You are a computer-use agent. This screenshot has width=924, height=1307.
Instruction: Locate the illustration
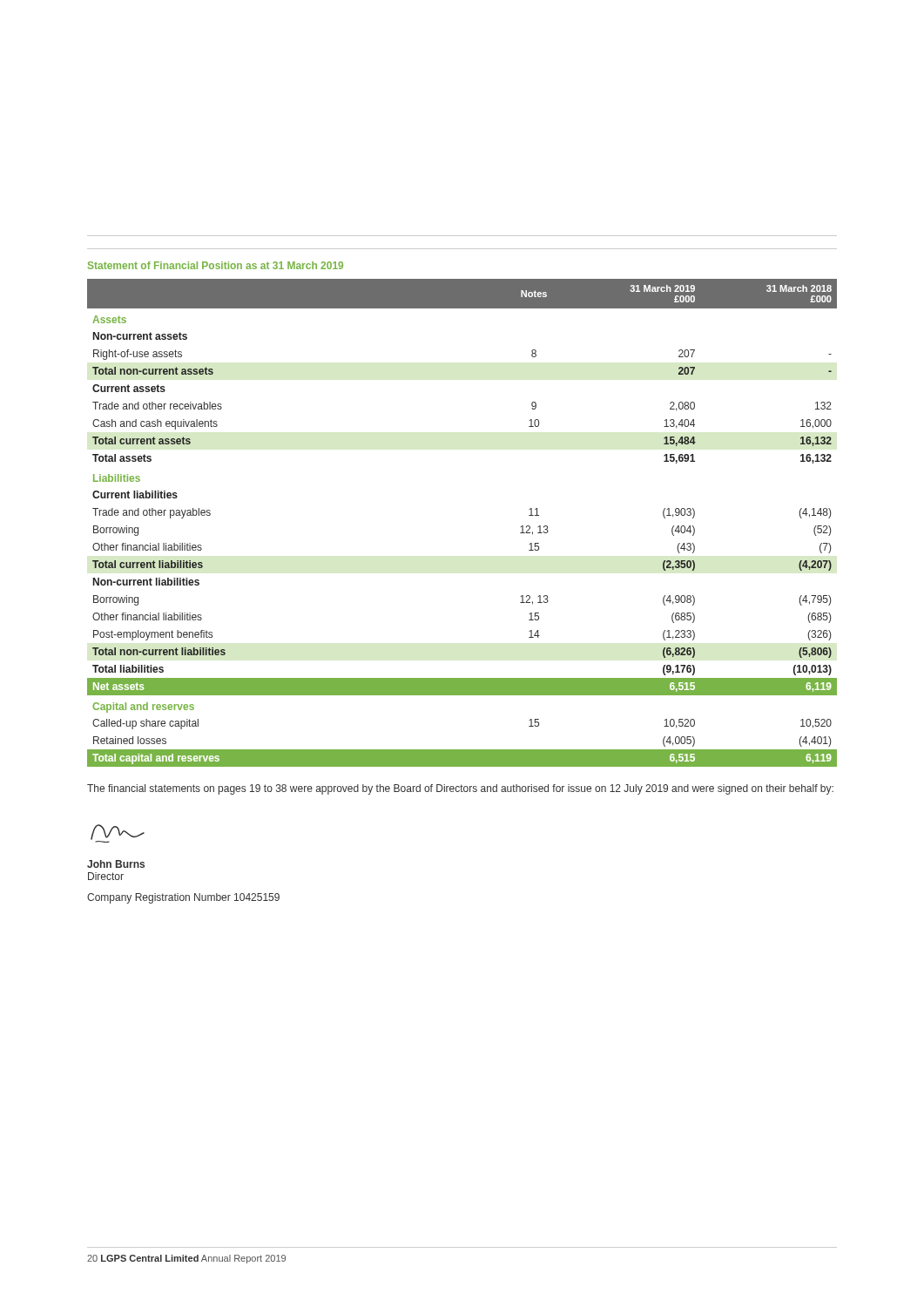pyautogui.click(x=462, y=832)
